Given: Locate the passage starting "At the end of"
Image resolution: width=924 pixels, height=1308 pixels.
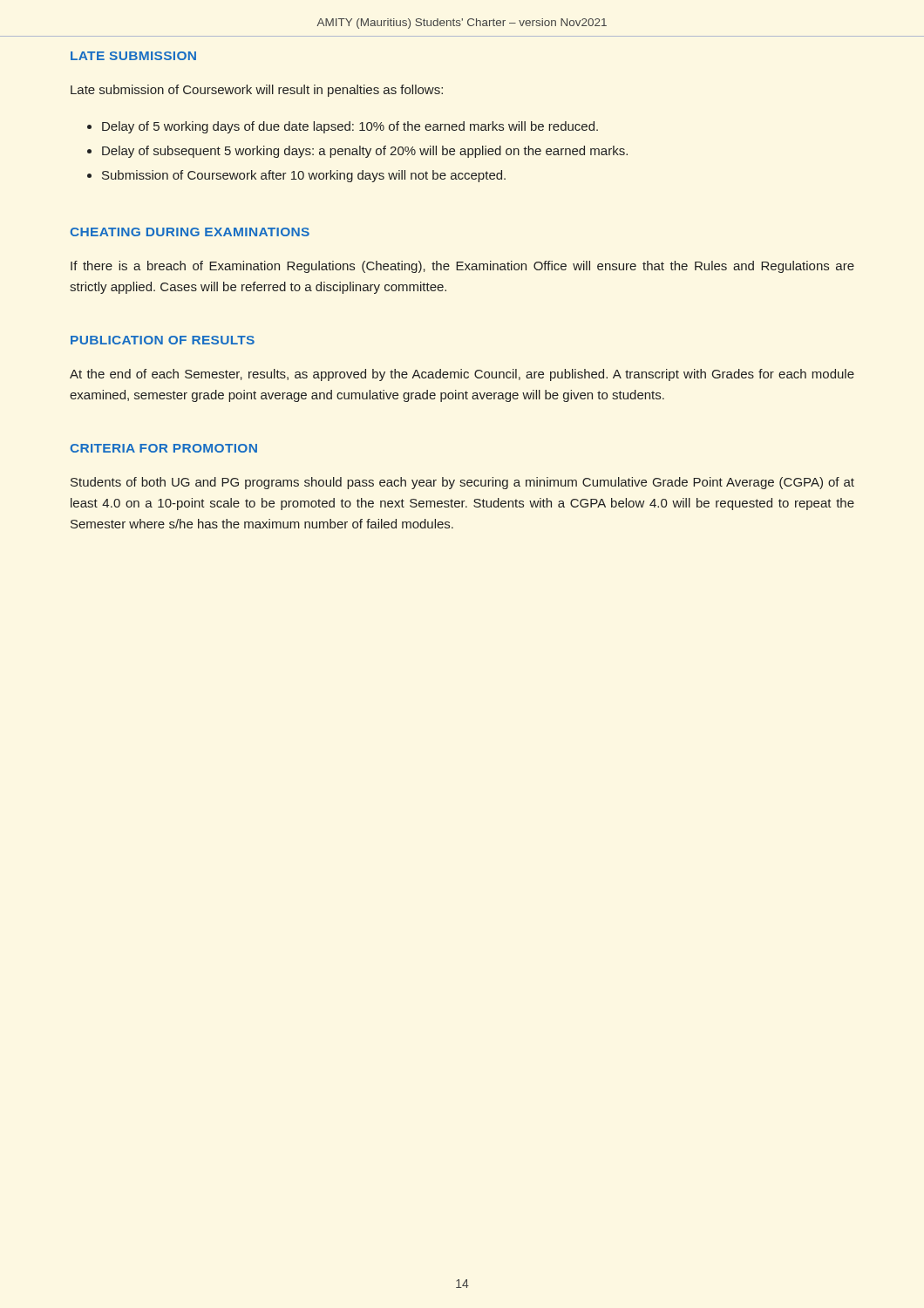Looking at the screenshot, I should tap(462, 384).
